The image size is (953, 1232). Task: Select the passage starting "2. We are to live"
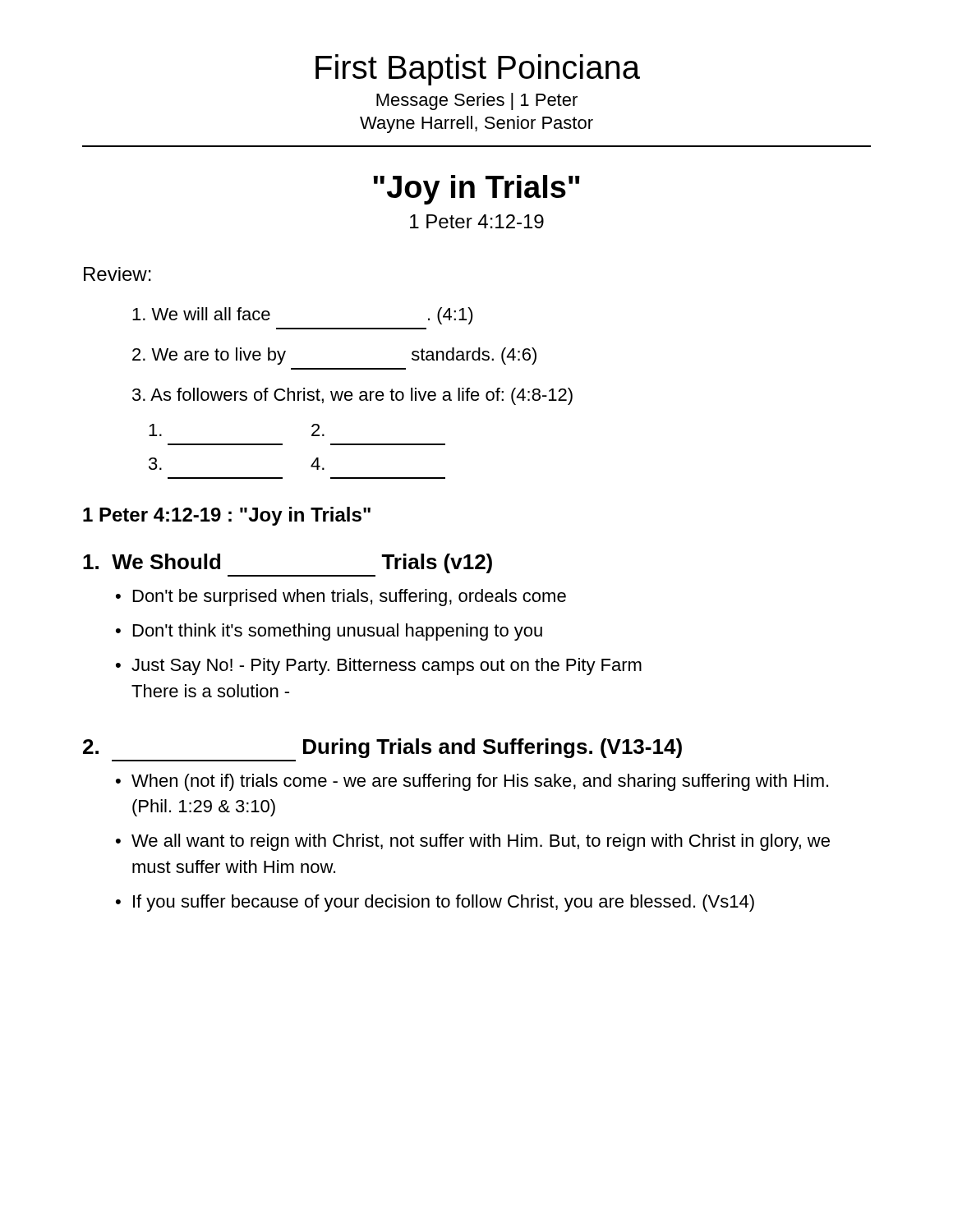pos(202,356)
